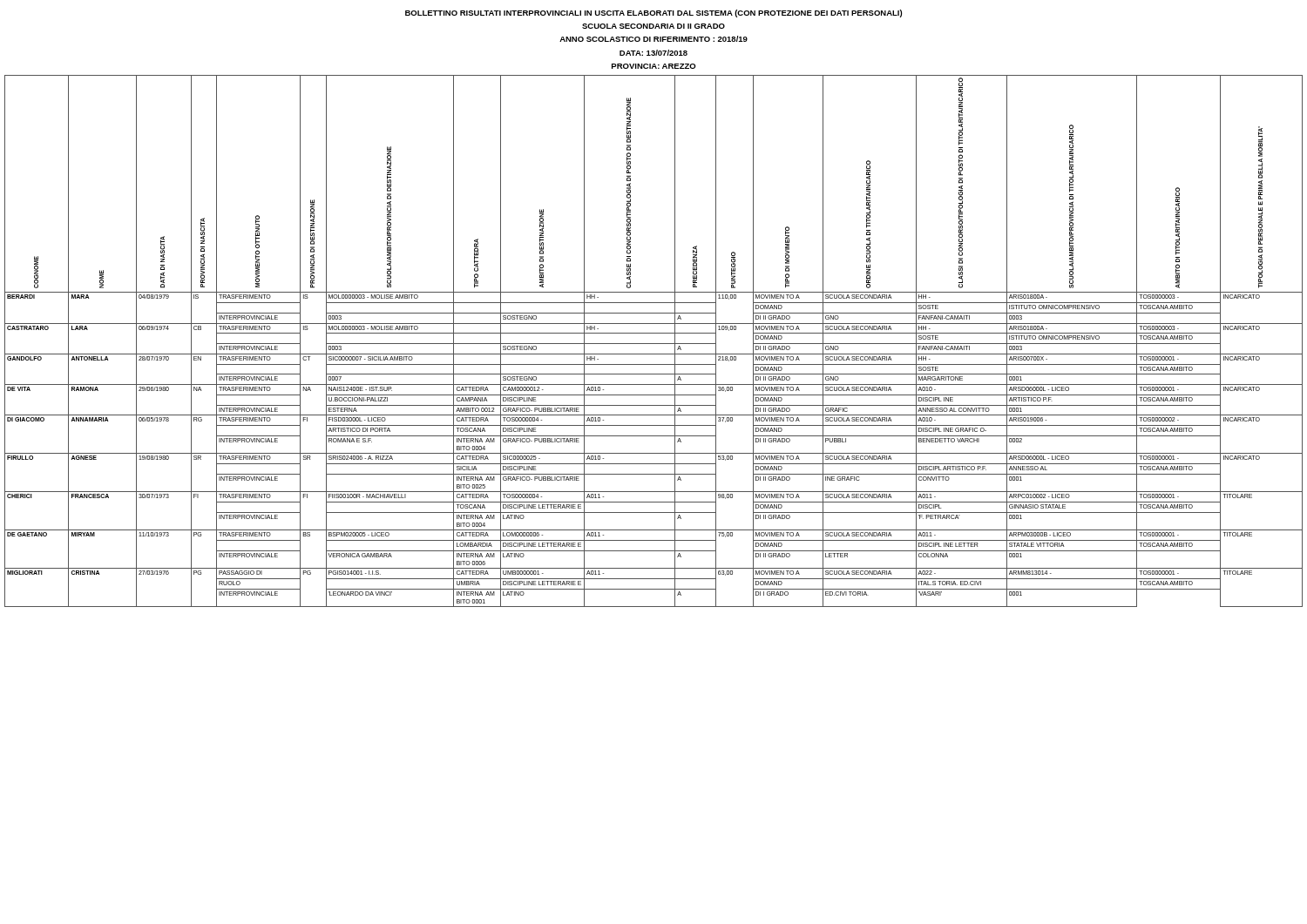Locate a table
Viewport: 1307px width, 924px height.
(x=654, y=341)
